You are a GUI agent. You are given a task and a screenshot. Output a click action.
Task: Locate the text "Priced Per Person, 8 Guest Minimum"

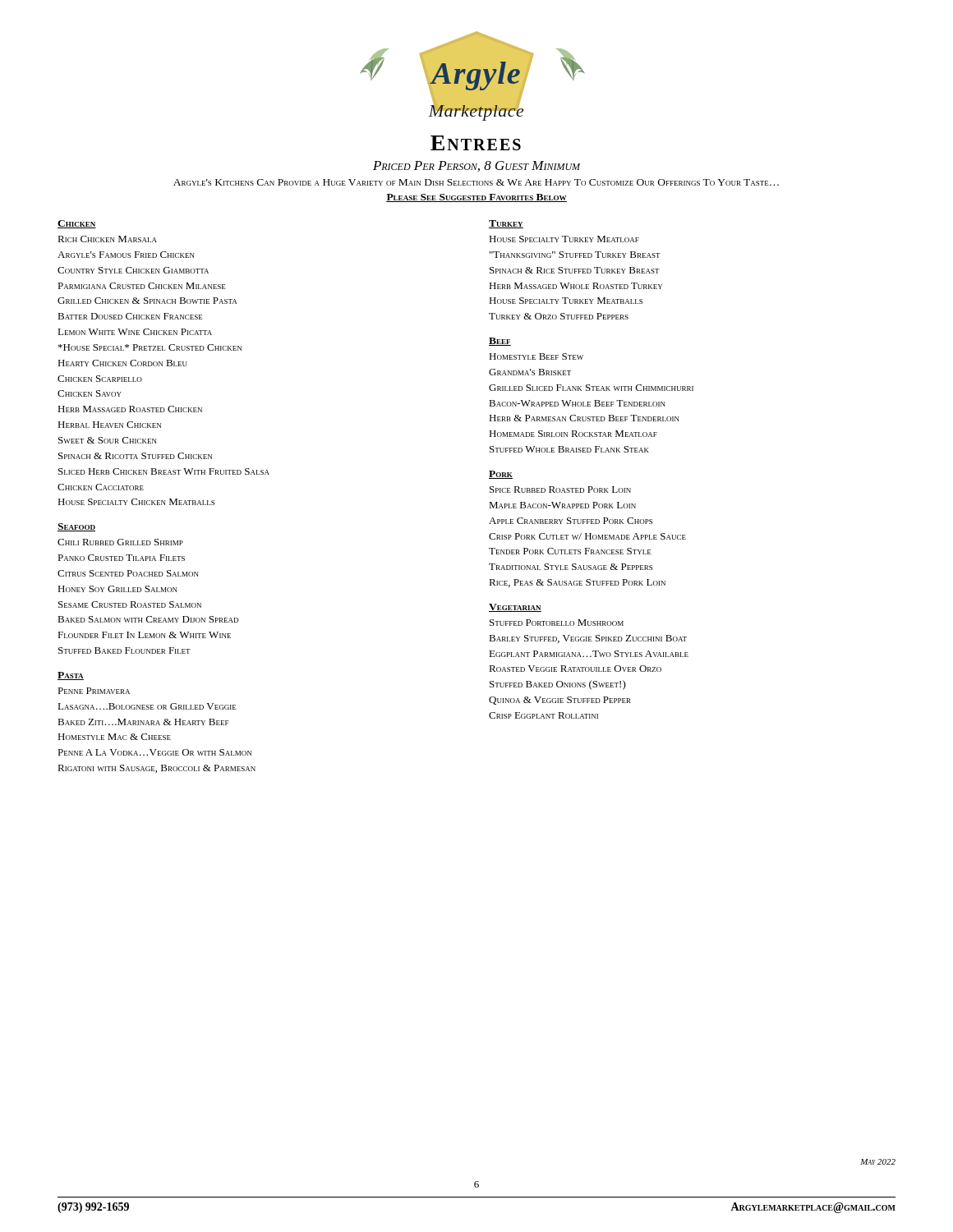click(x=476, y=166)
